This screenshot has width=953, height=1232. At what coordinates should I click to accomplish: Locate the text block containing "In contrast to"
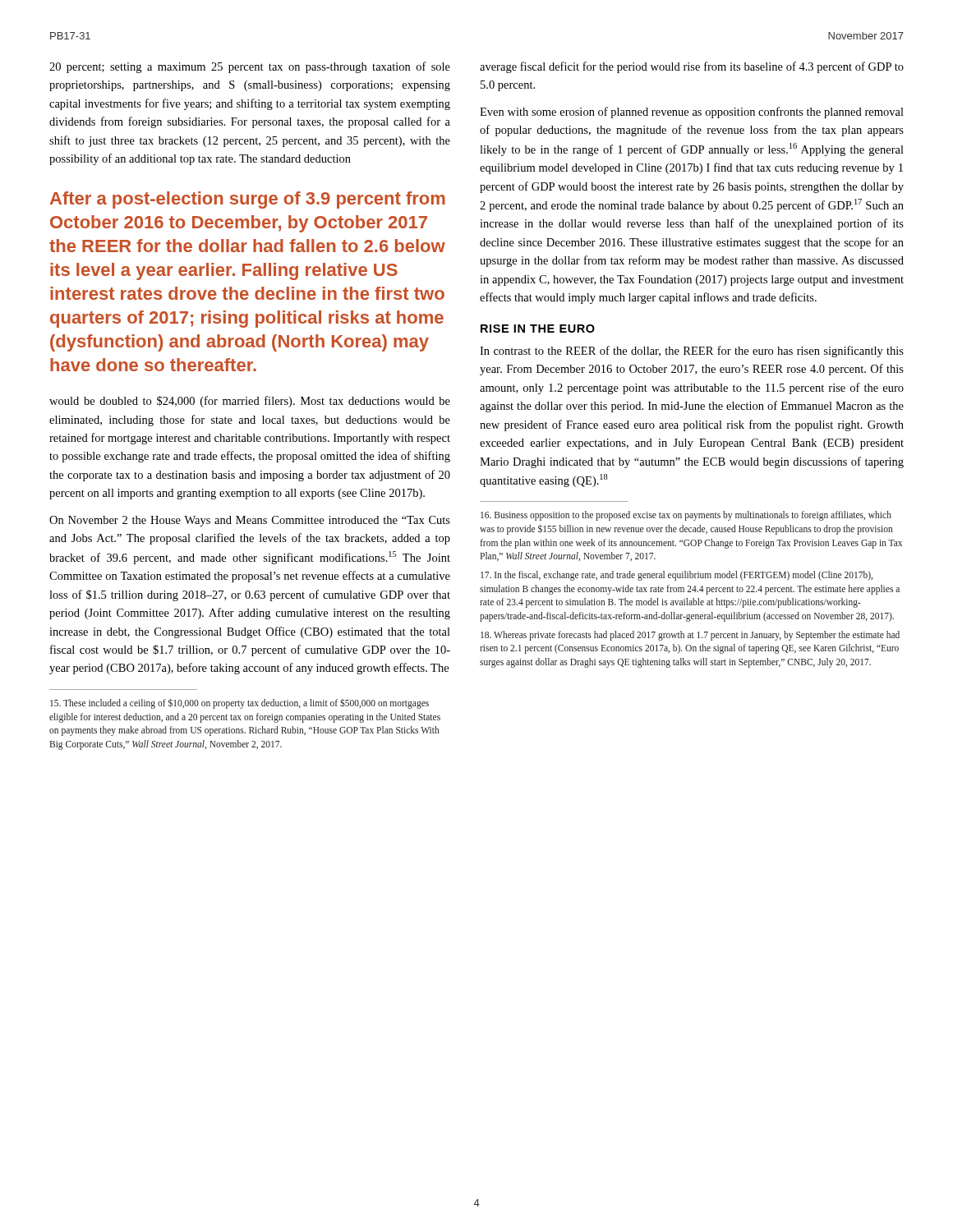pos(692,415)
